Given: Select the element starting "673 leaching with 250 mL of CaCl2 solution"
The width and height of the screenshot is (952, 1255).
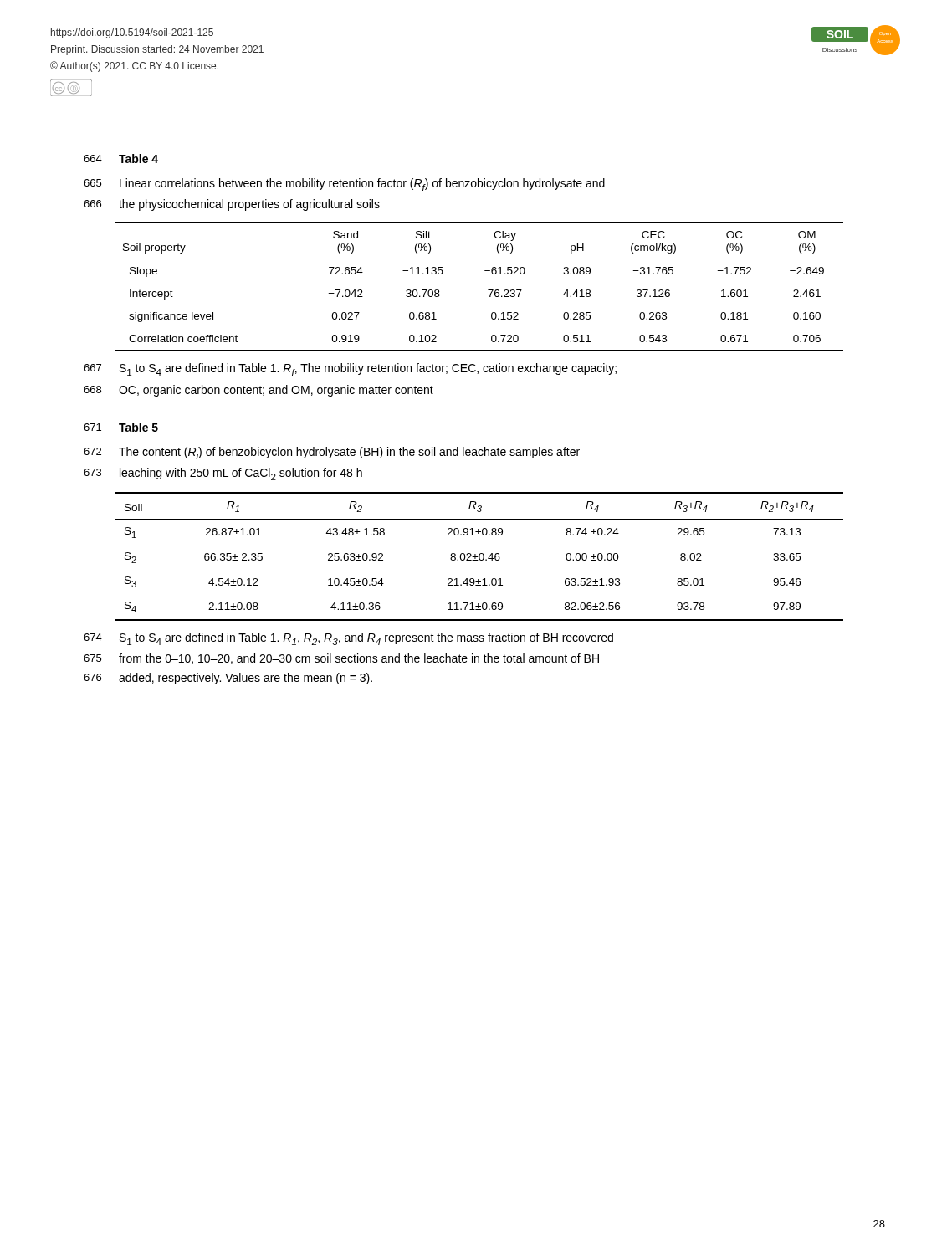Looking at the screenshot, I should [x=223, y=474].
